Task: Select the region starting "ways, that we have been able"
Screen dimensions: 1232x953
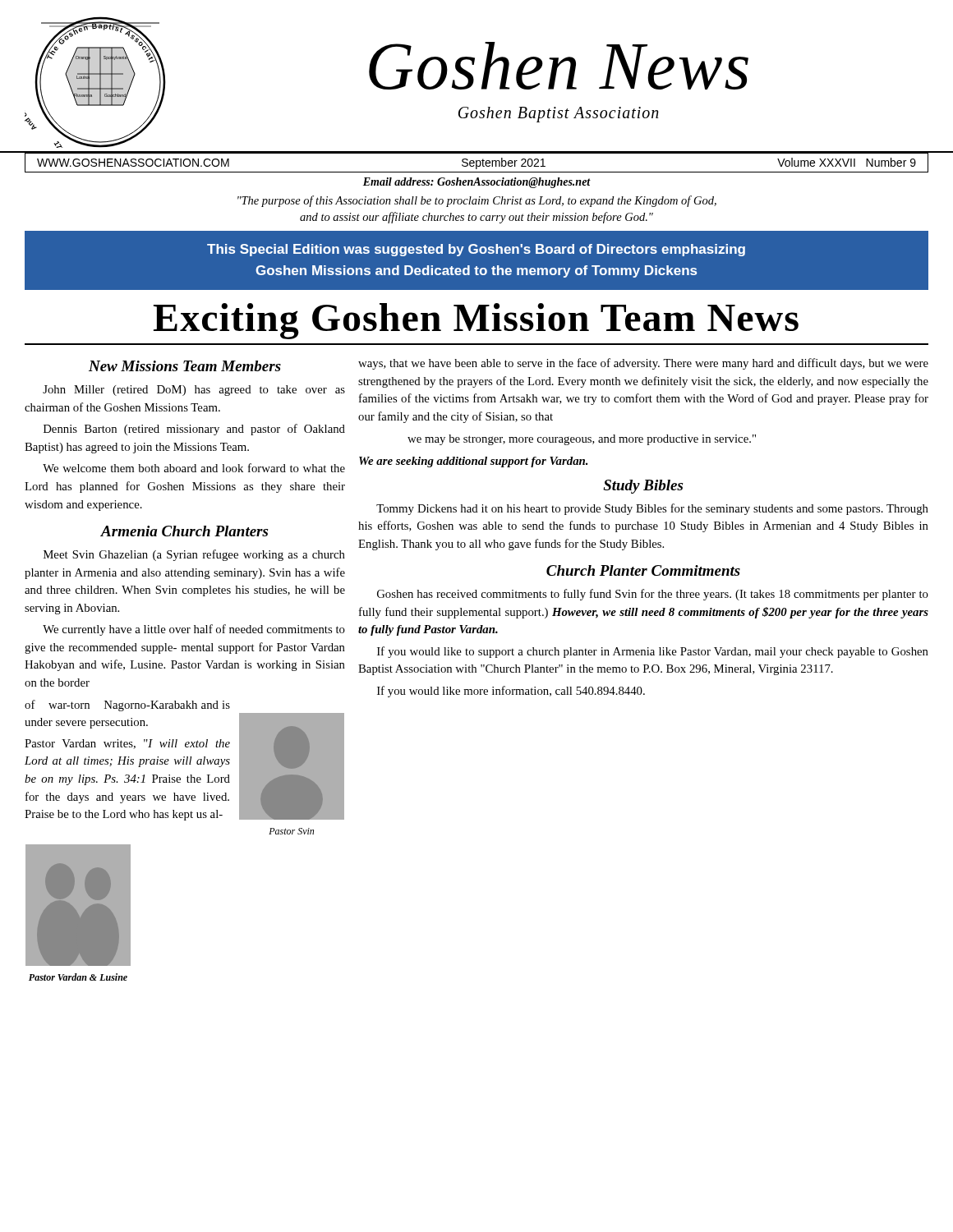Action: [643, 413]
